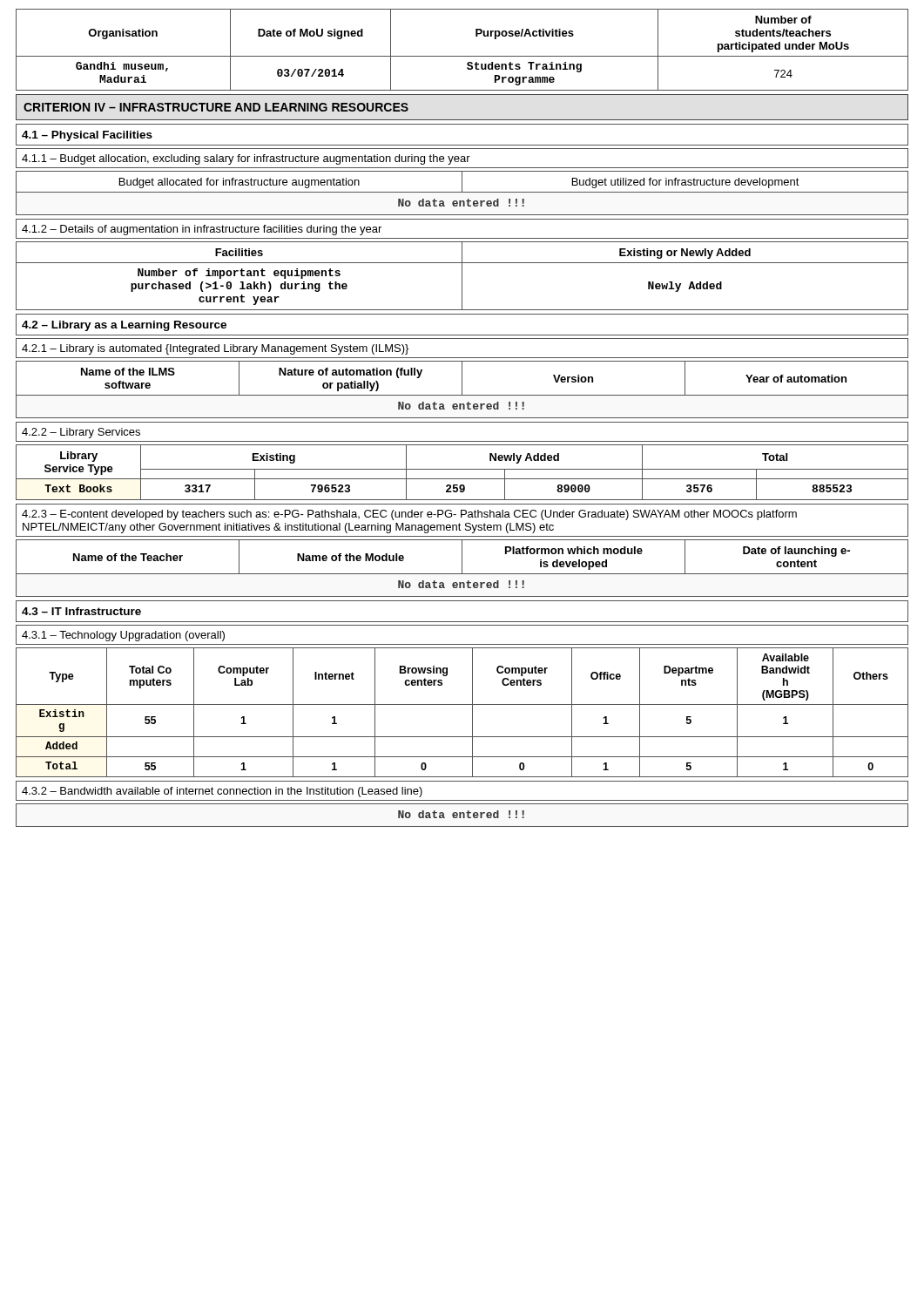Find "3.1 – Technology Upgradation (overall)" on this page
924x1307 pixels.
point(124,635)
